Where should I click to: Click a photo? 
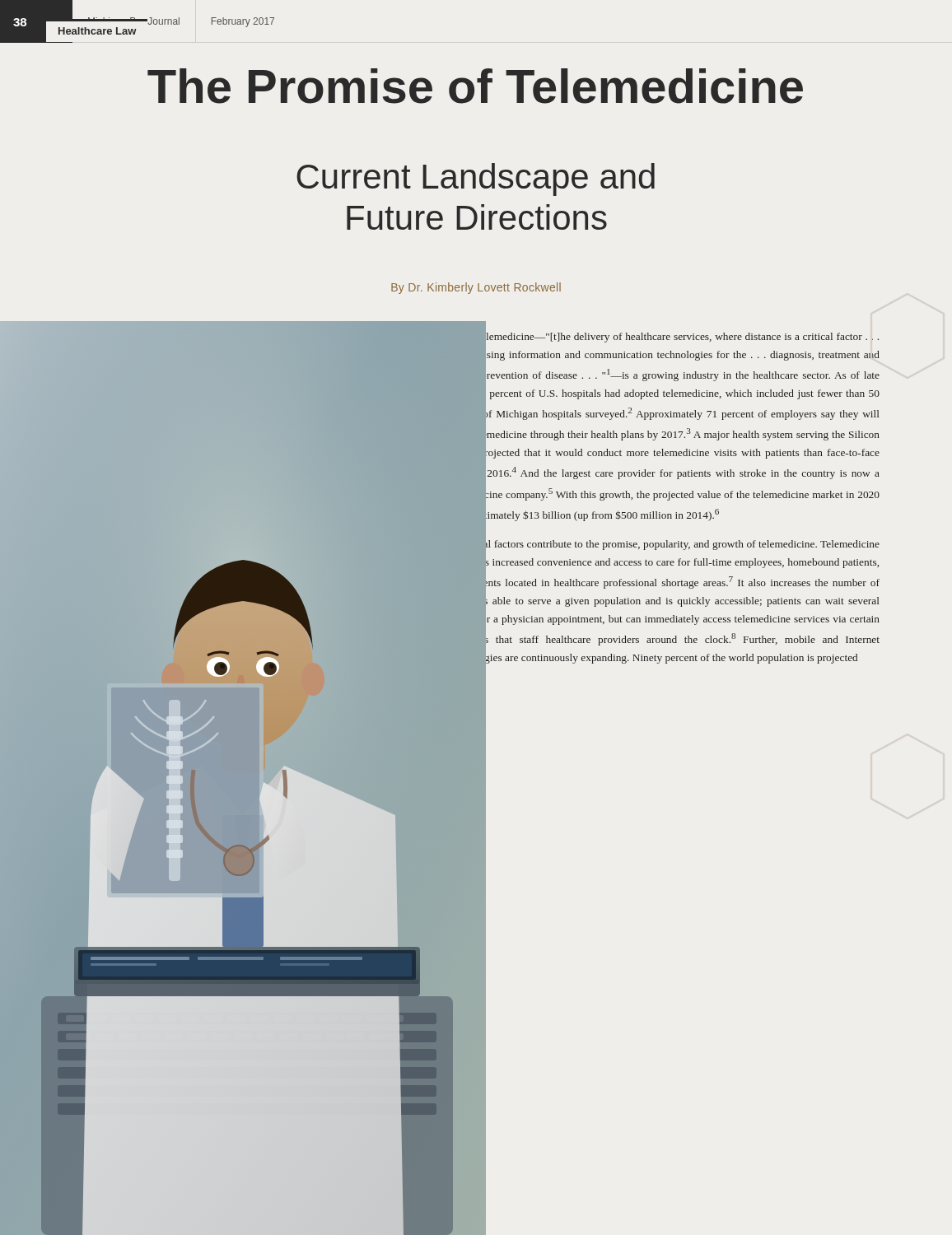click(243, 778)
